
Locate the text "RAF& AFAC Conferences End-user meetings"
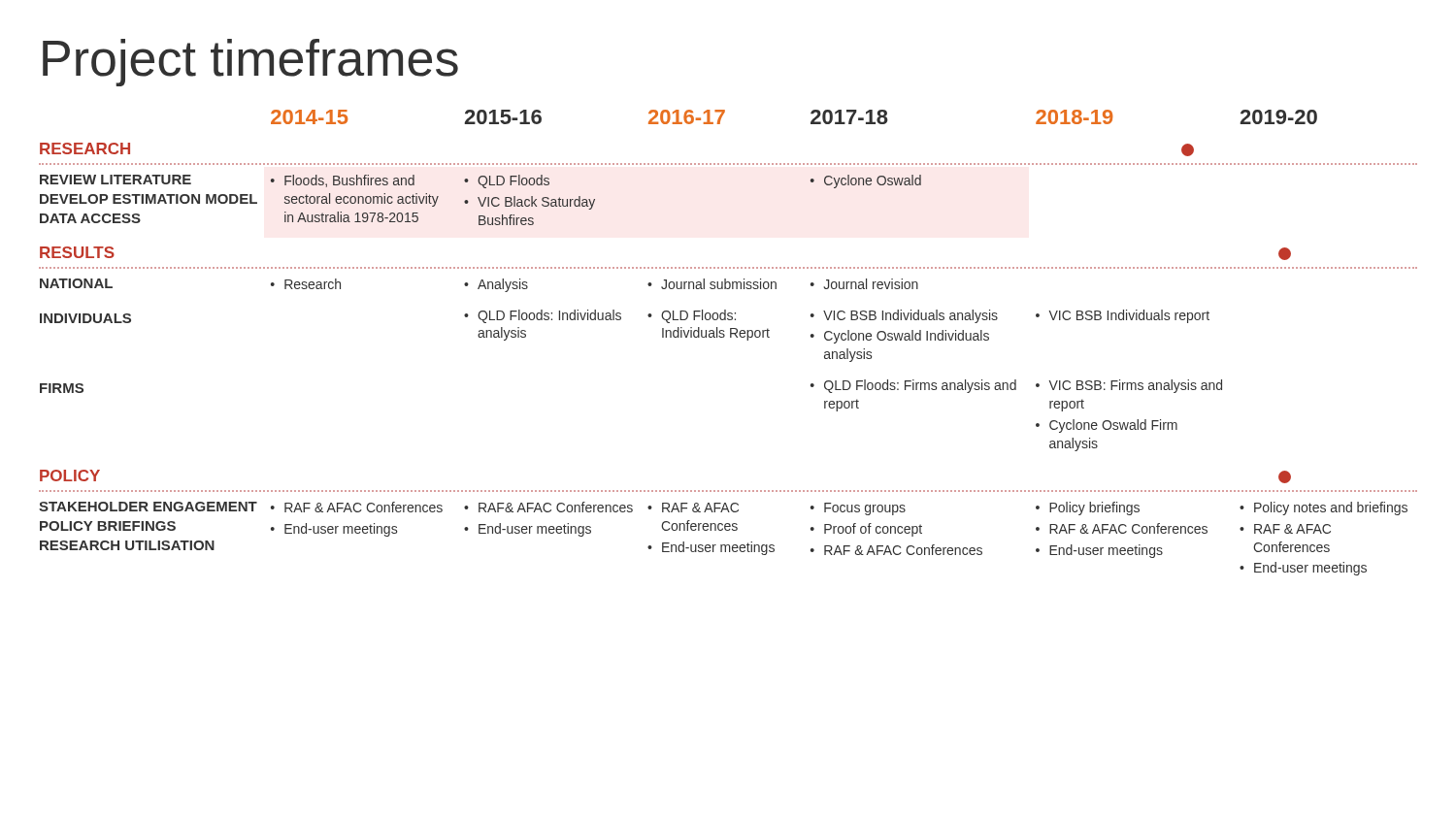pos(550,518)
